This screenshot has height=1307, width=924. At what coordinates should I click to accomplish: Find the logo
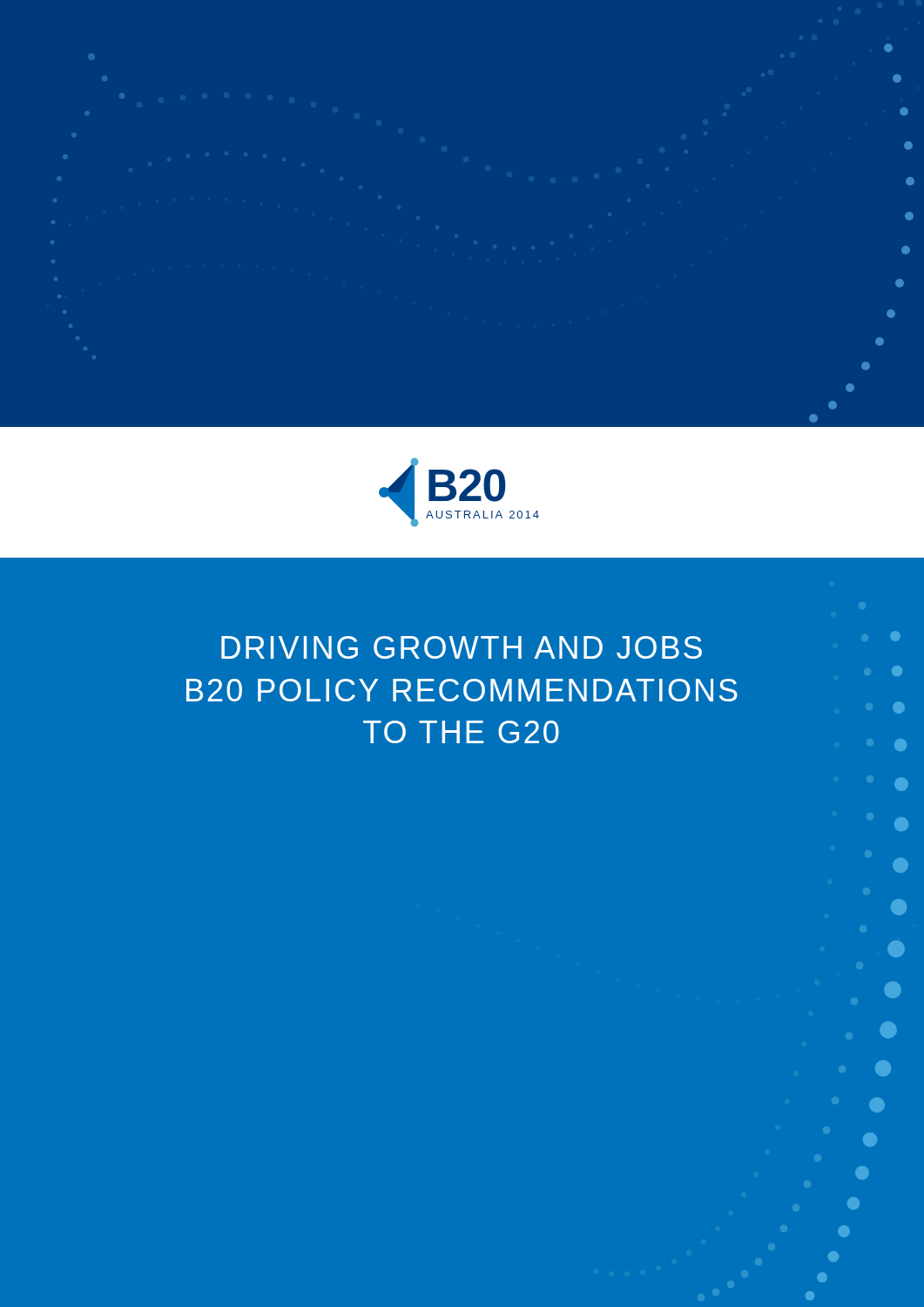tap(462, 492)
